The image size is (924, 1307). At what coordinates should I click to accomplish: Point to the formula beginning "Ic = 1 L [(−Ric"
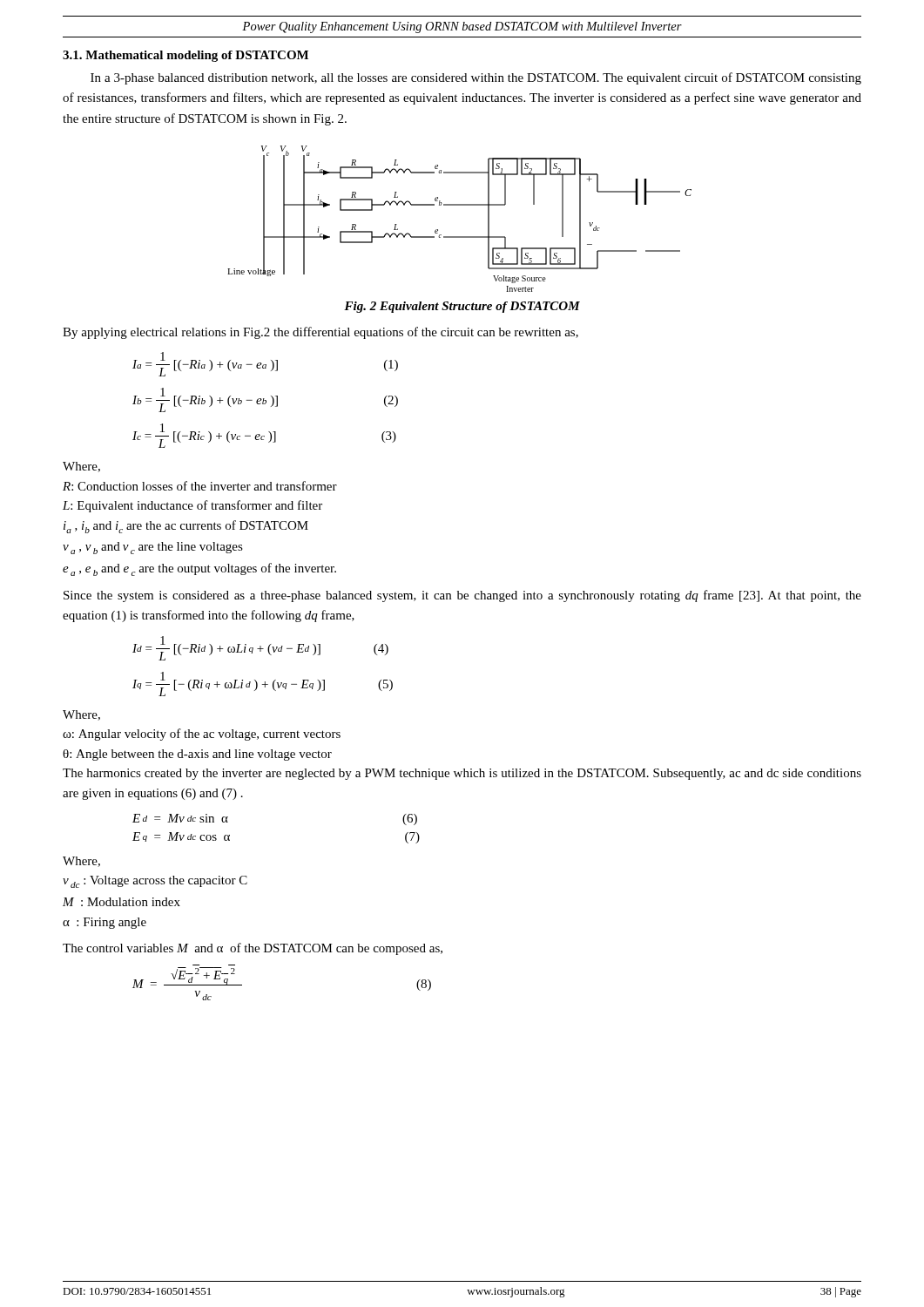pyautogui.click(x=264, y=436)
